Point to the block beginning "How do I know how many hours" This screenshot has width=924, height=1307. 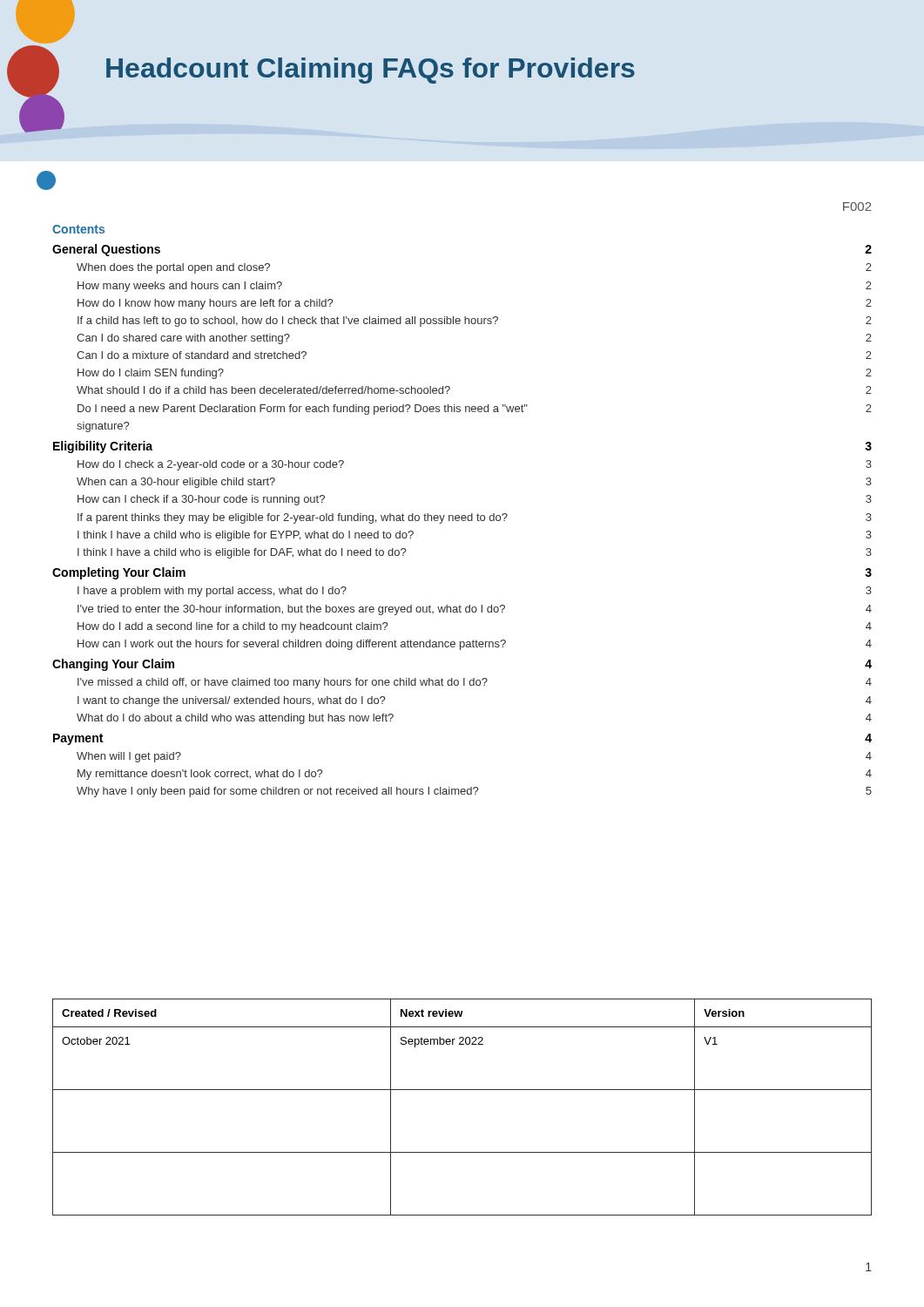(210, 304)
